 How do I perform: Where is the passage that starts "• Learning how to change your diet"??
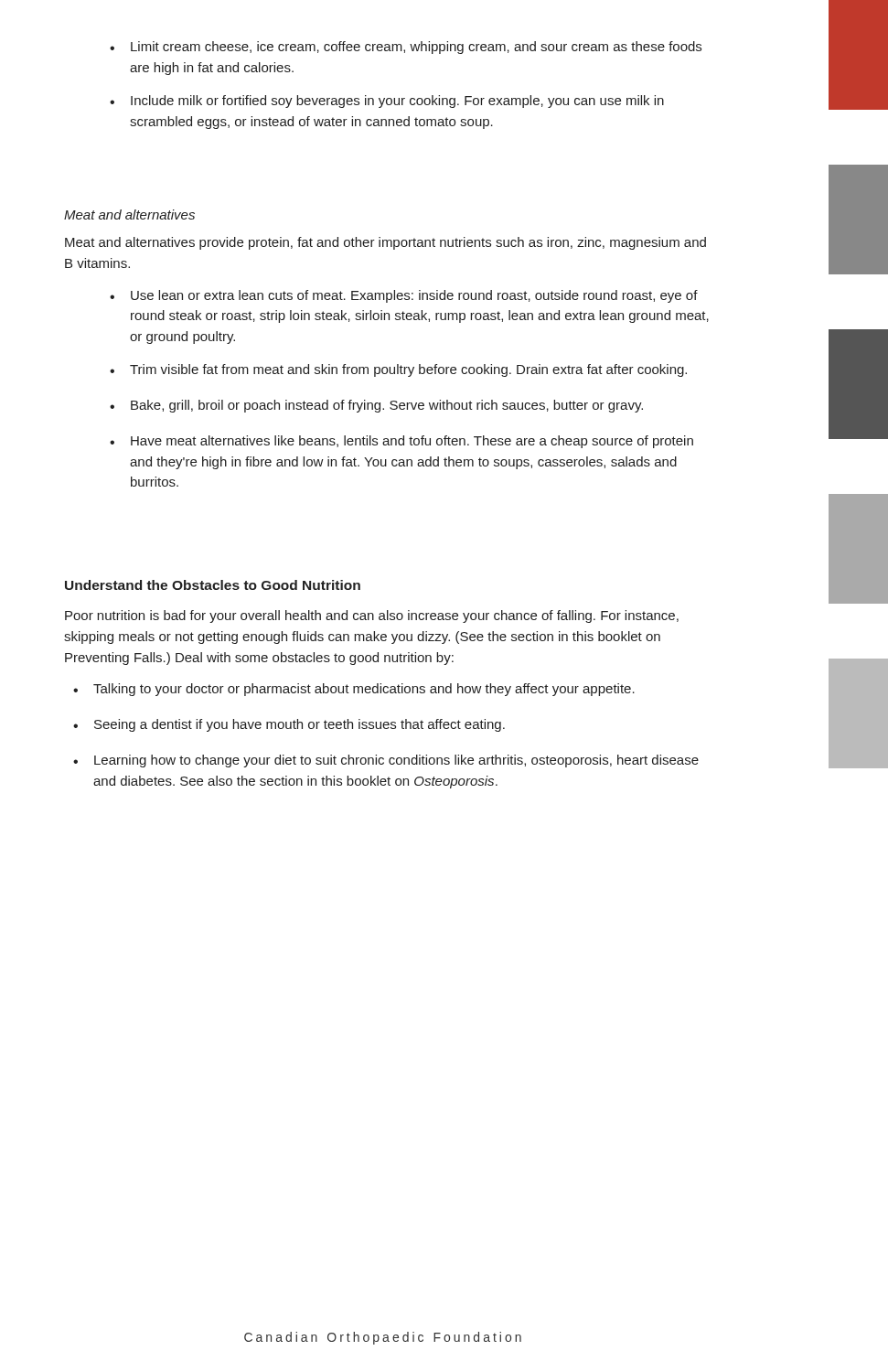[393, 771]
